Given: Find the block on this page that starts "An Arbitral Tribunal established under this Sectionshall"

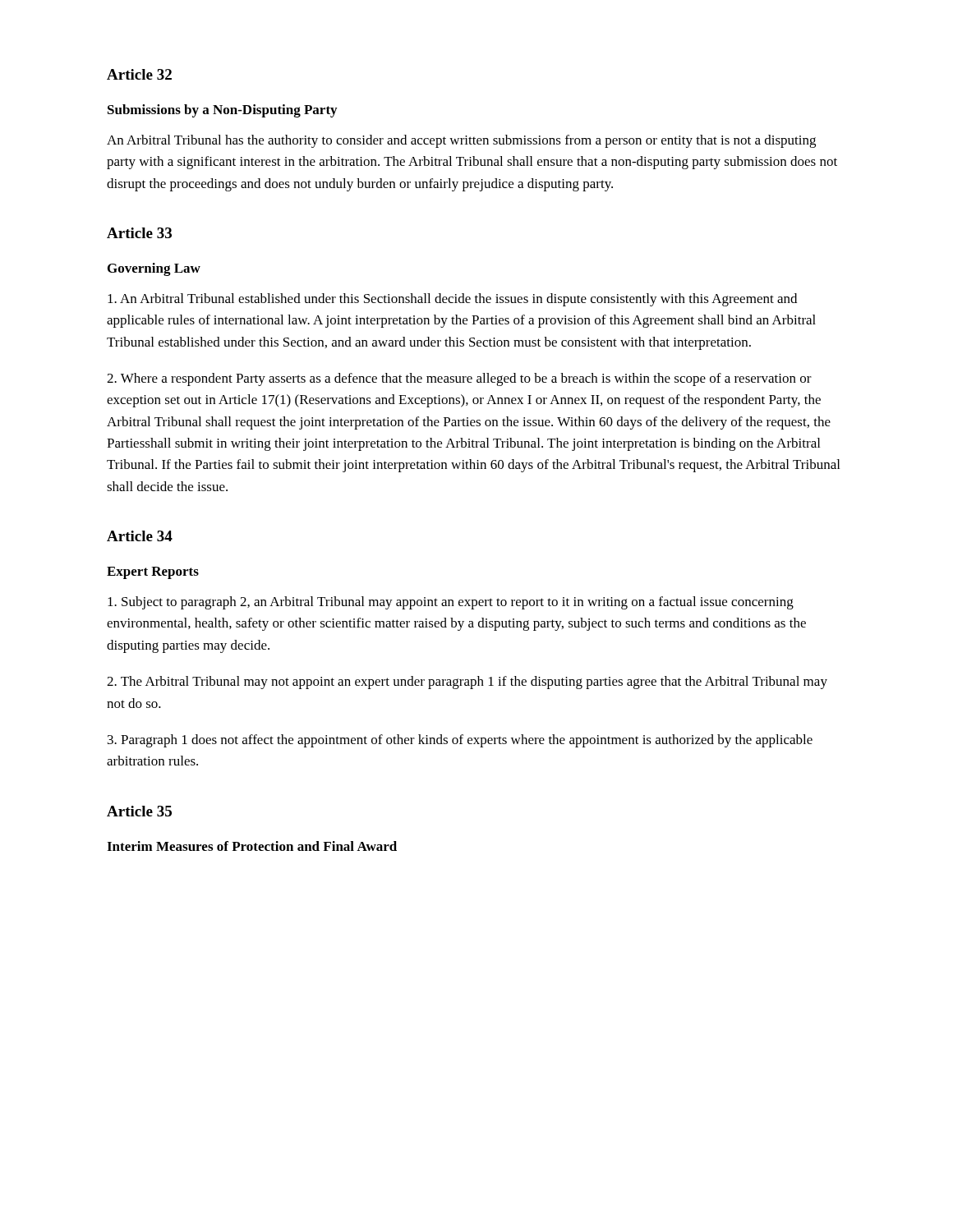Looking at the screenshot, I should point(461,320).
